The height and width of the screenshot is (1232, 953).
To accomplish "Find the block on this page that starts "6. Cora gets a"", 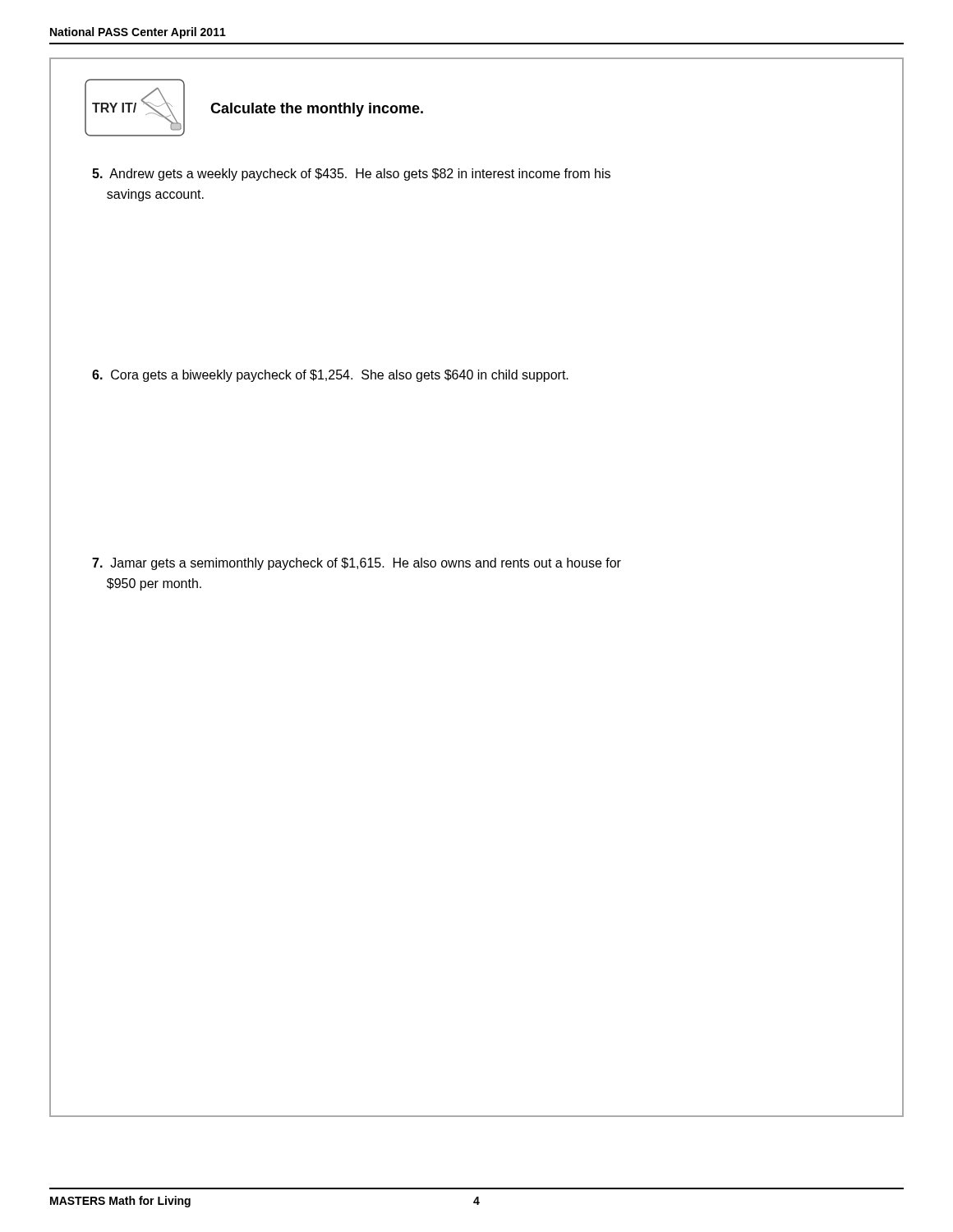I will [481, 375].
